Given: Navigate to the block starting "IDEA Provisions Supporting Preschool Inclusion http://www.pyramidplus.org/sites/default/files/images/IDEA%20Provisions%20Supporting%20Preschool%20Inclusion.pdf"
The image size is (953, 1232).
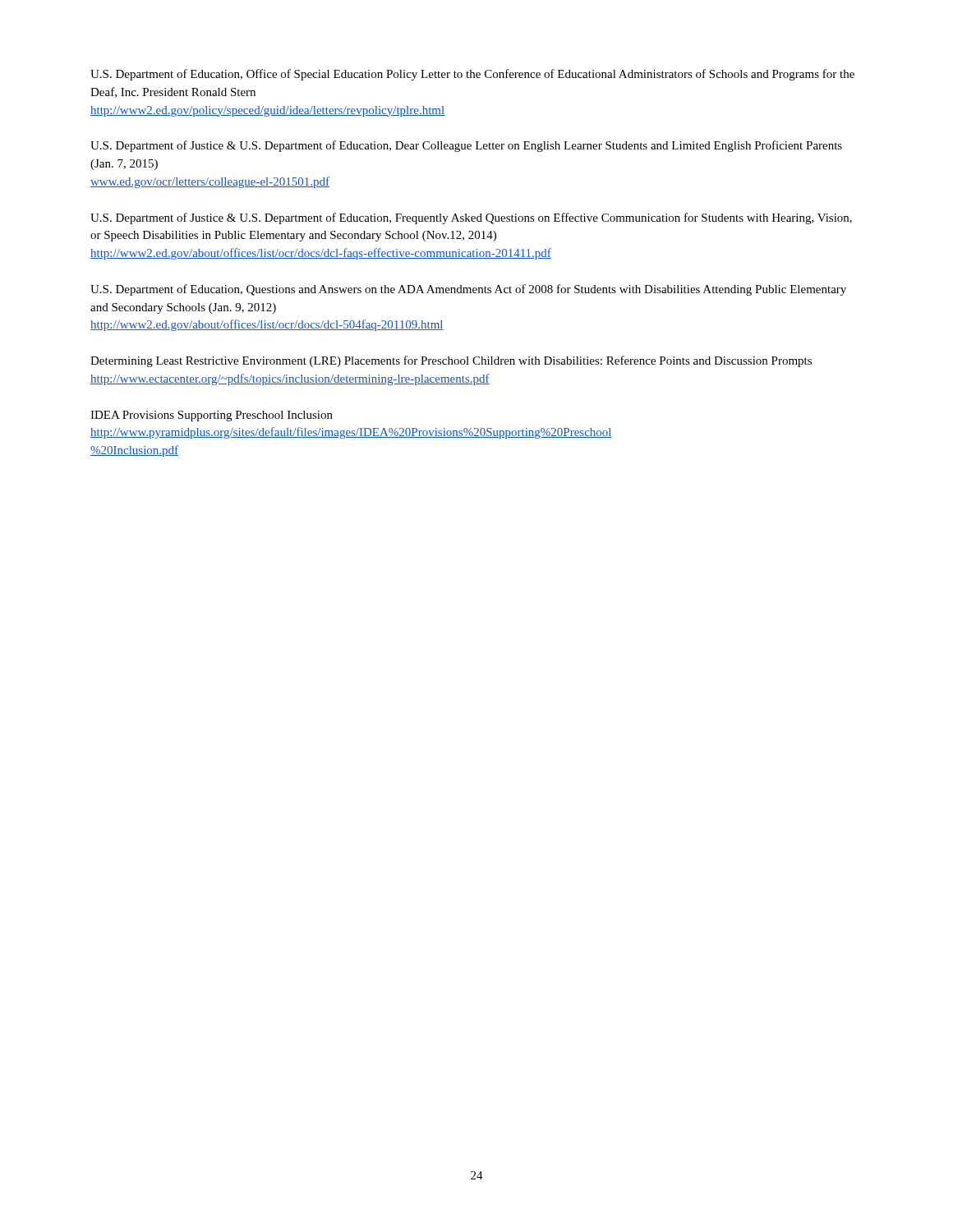Looking at the screenshot, I should tap(476, 433).
